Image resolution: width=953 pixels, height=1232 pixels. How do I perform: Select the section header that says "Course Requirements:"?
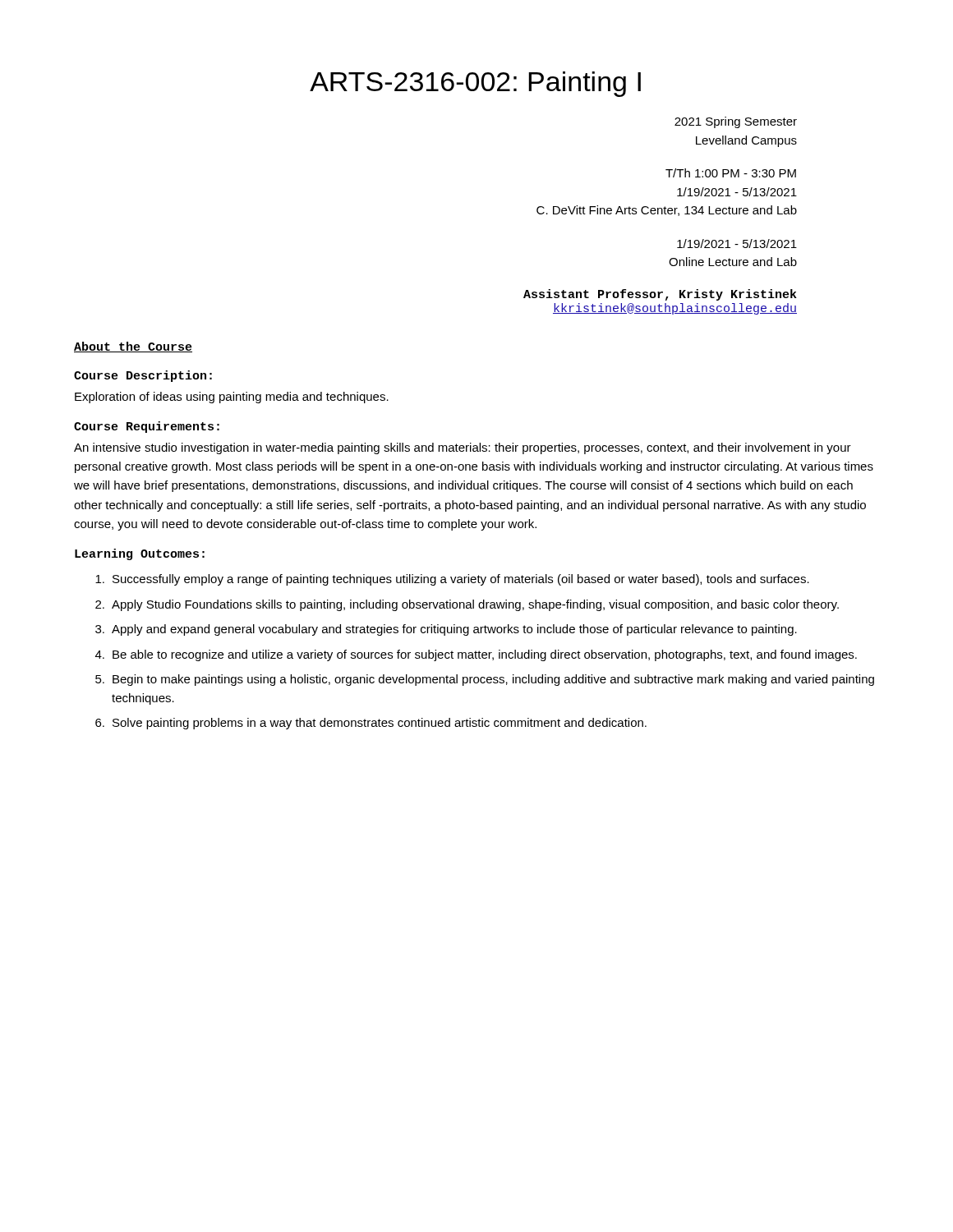(147, 427)
